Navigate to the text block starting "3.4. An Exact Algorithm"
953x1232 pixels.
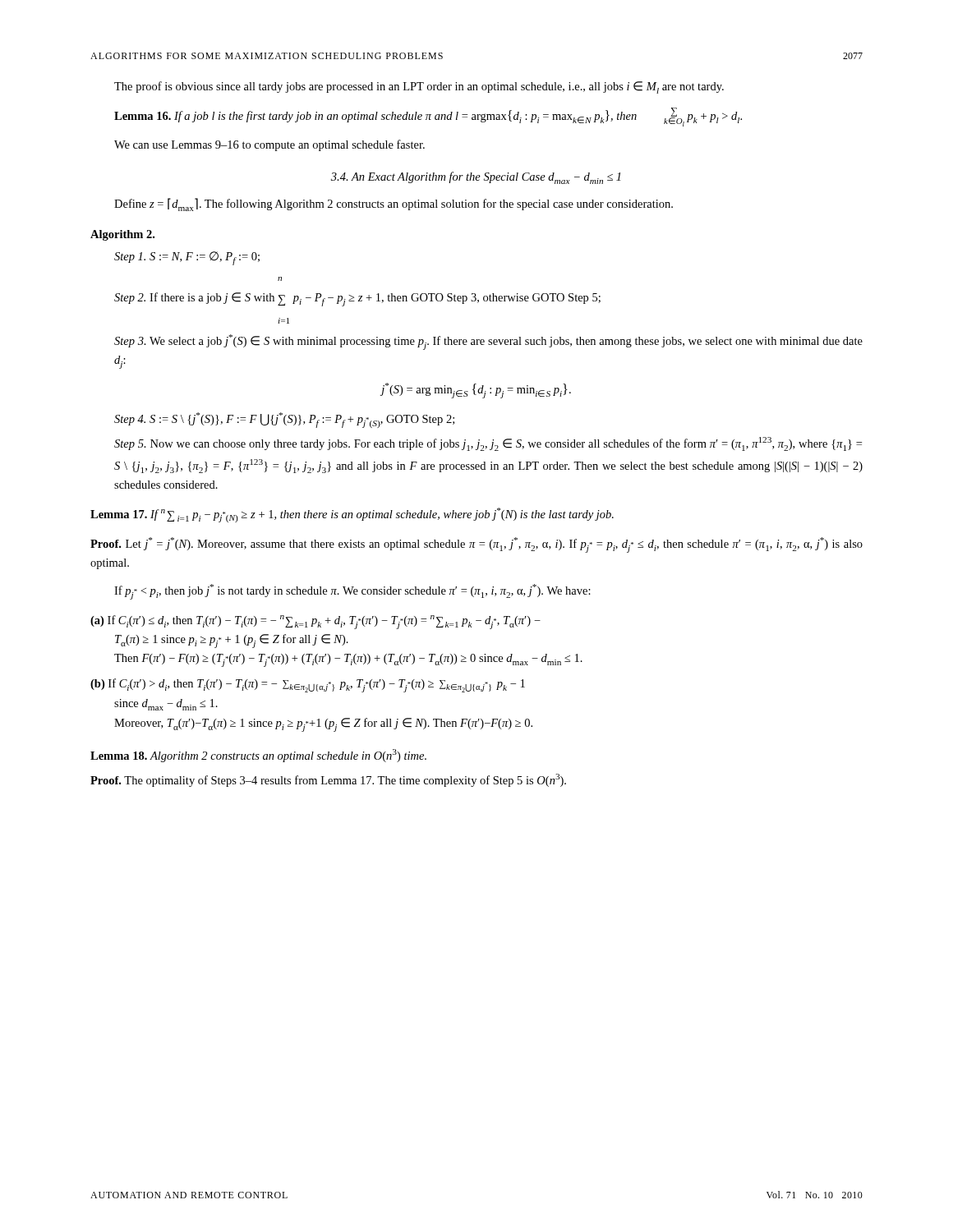coord(476,178)
